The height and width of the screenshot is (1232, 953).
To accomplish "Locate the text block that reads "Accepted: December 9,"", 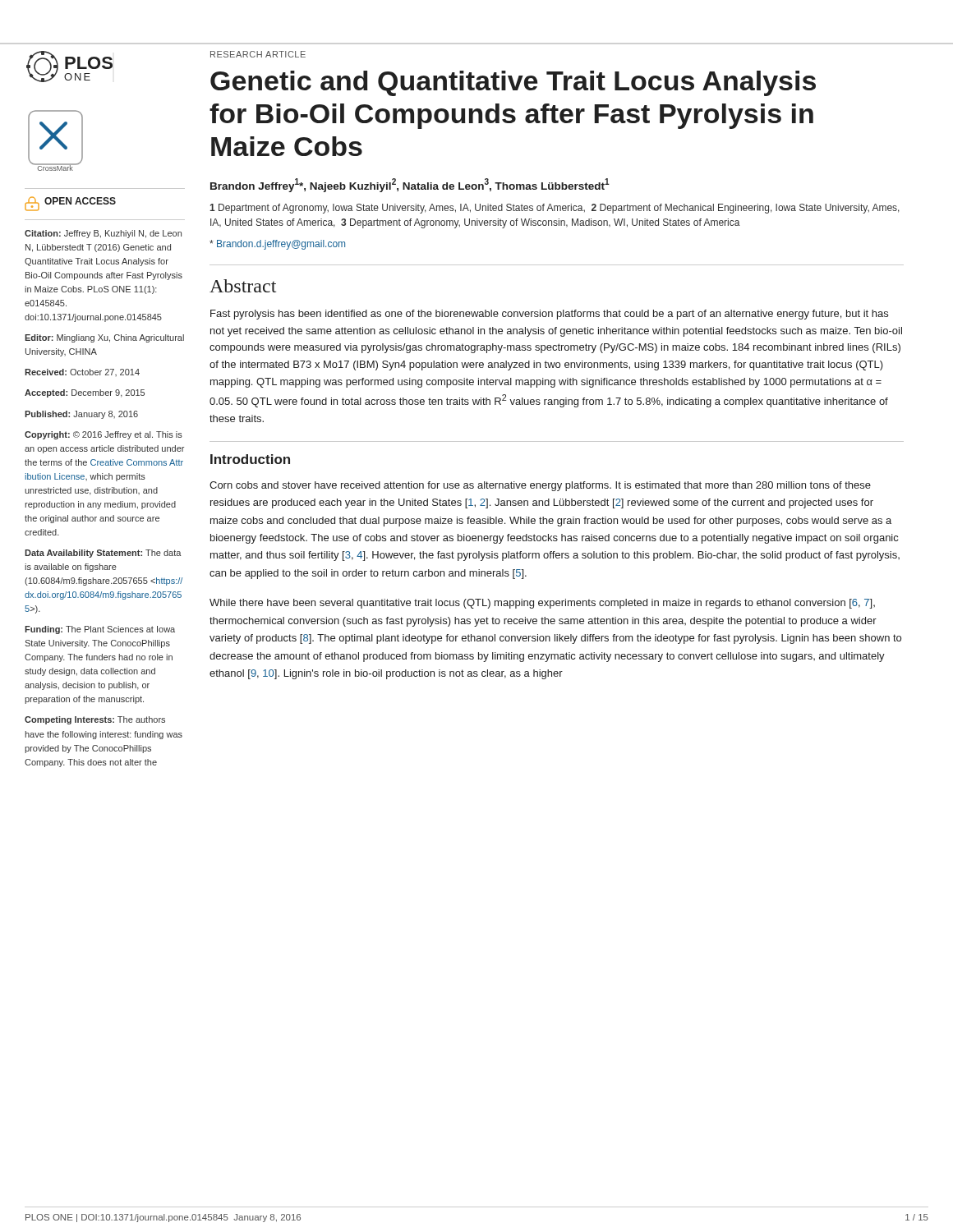I will [85, 393].
